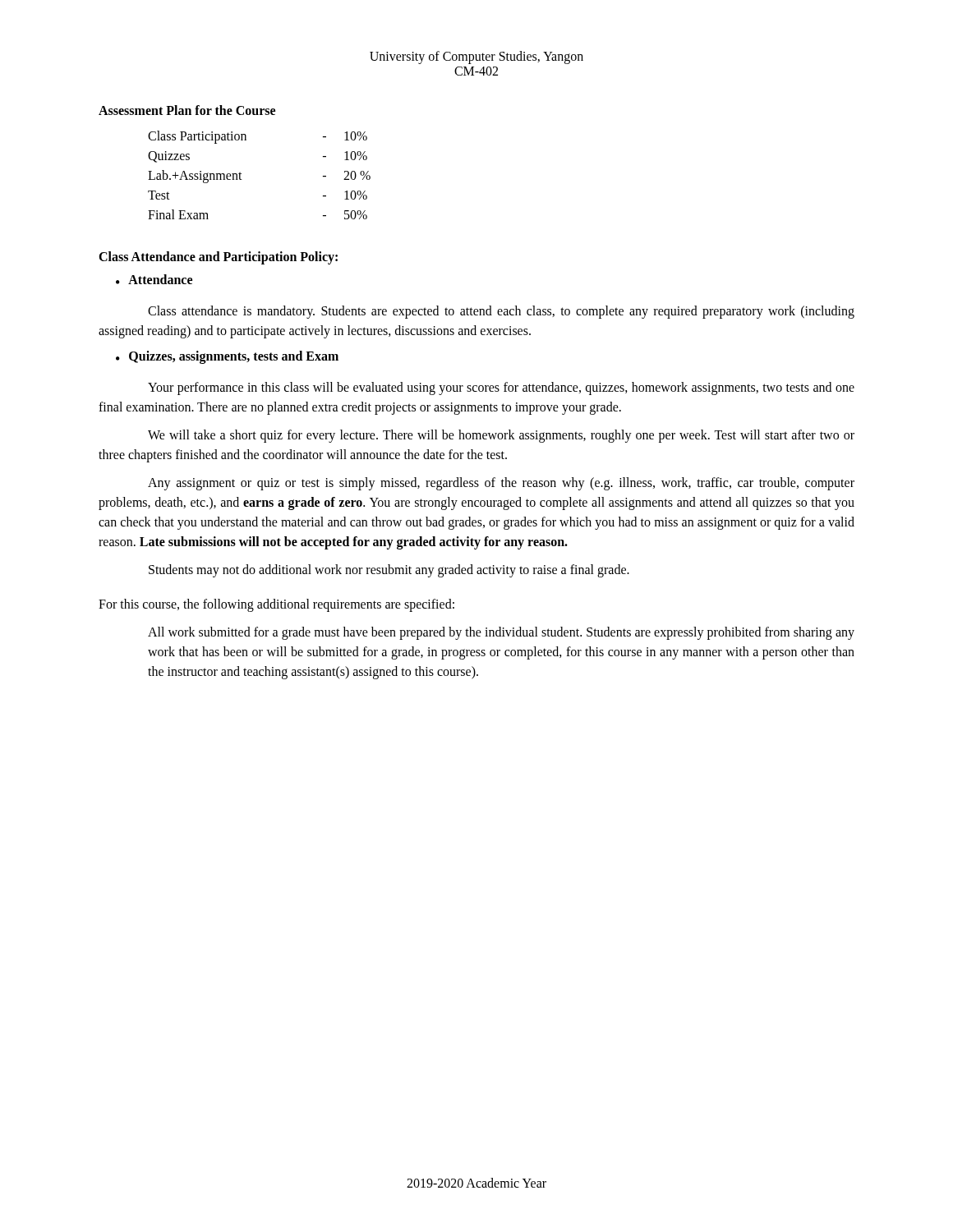Point to the section header beginning "Class Attendance and Participation"

coord(219,257)
